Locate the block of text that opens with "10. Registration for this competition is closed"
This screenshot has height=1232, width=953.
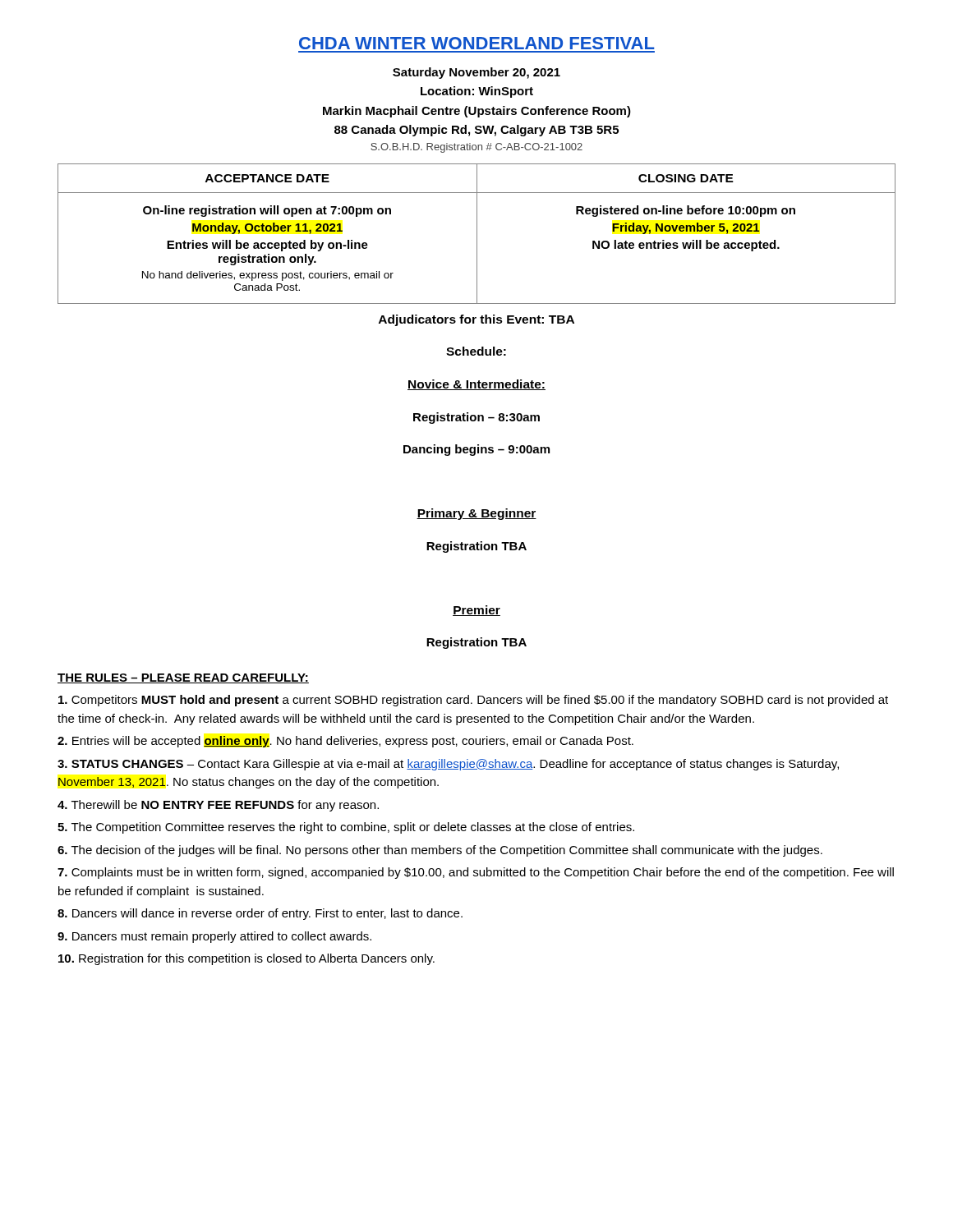pyautogui.click(x=246, y=959)
